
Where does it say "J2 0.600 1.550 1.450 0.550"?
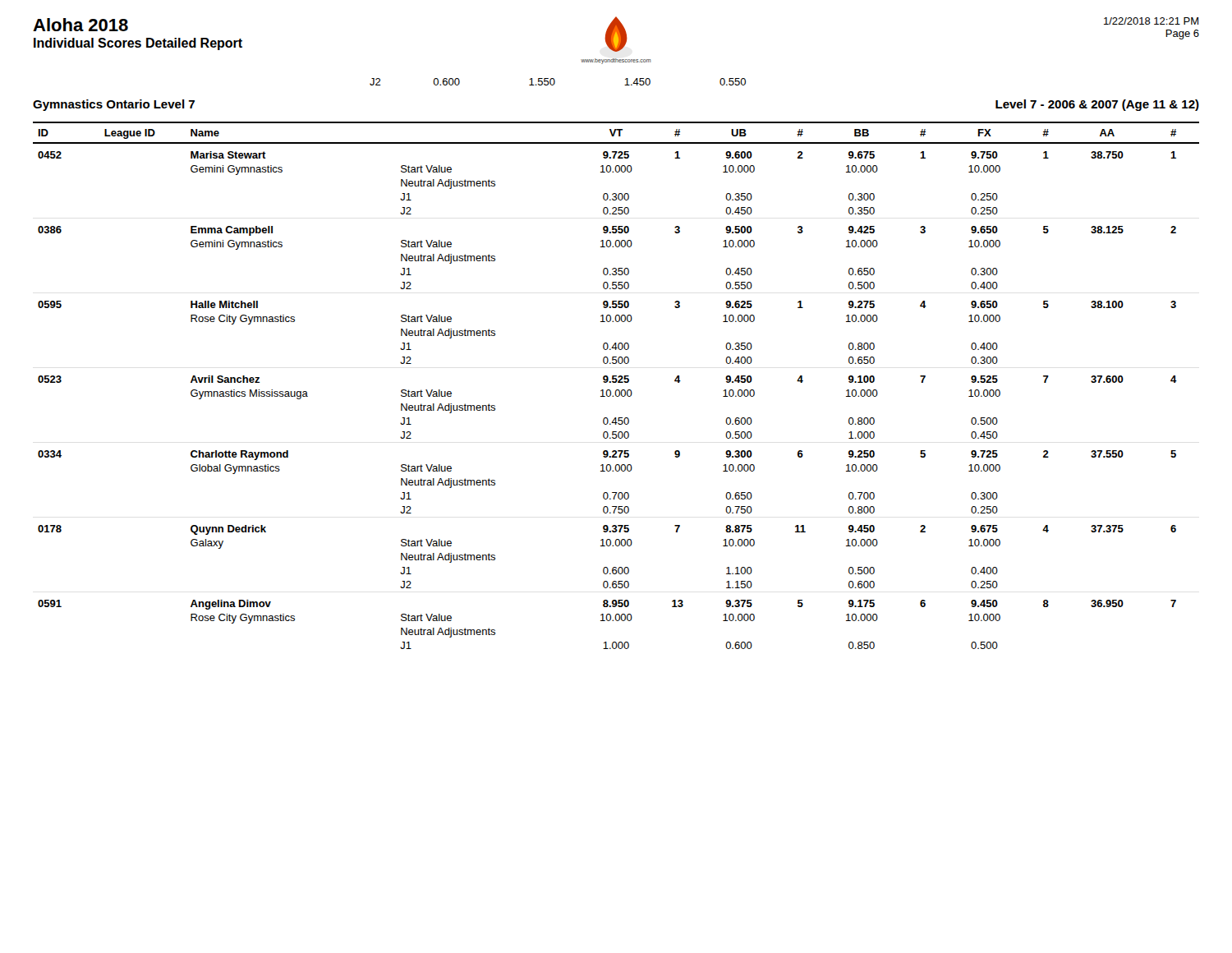(558, 82)
